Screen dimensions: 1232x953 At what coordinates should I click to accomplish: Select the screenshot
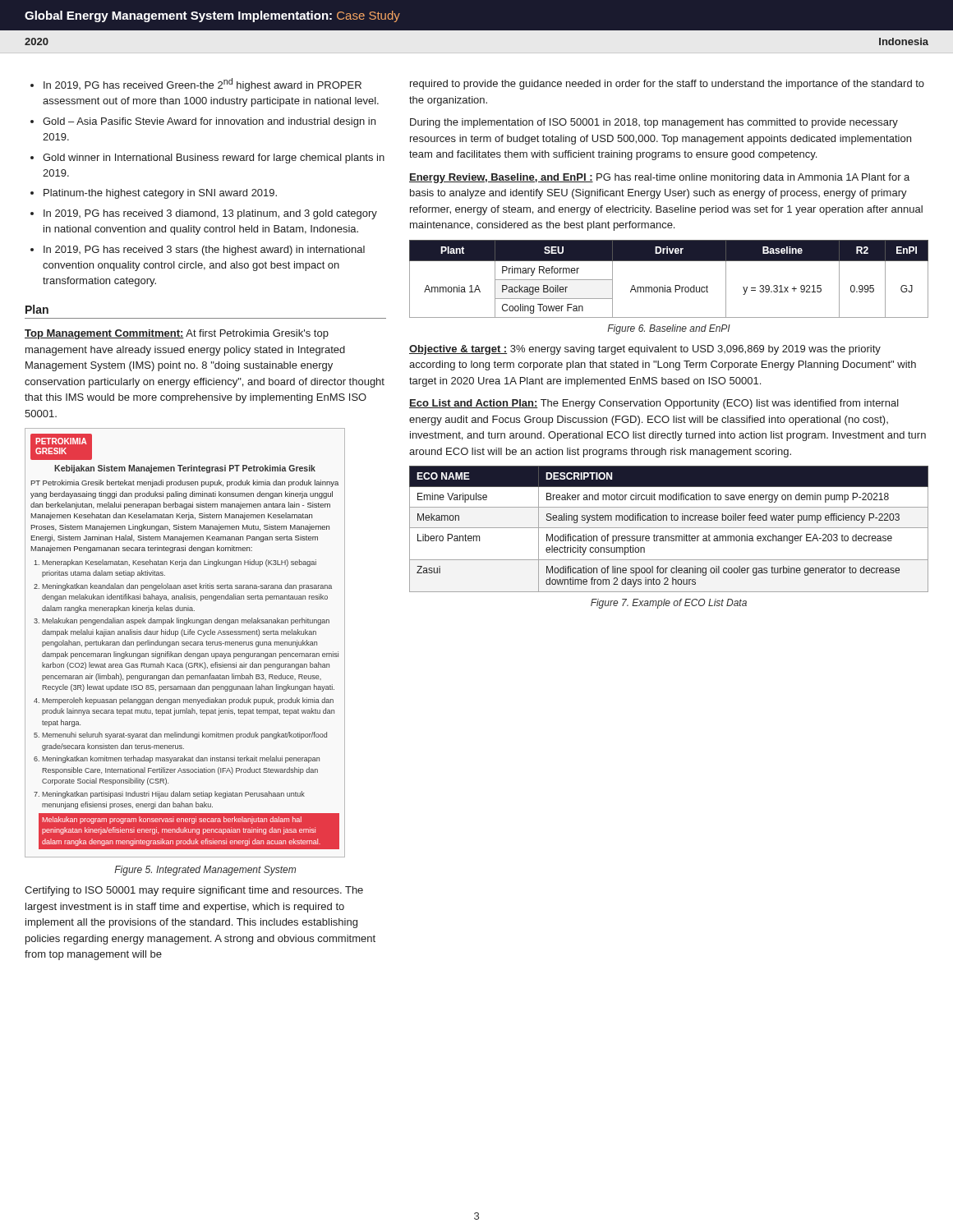point(185,643)
